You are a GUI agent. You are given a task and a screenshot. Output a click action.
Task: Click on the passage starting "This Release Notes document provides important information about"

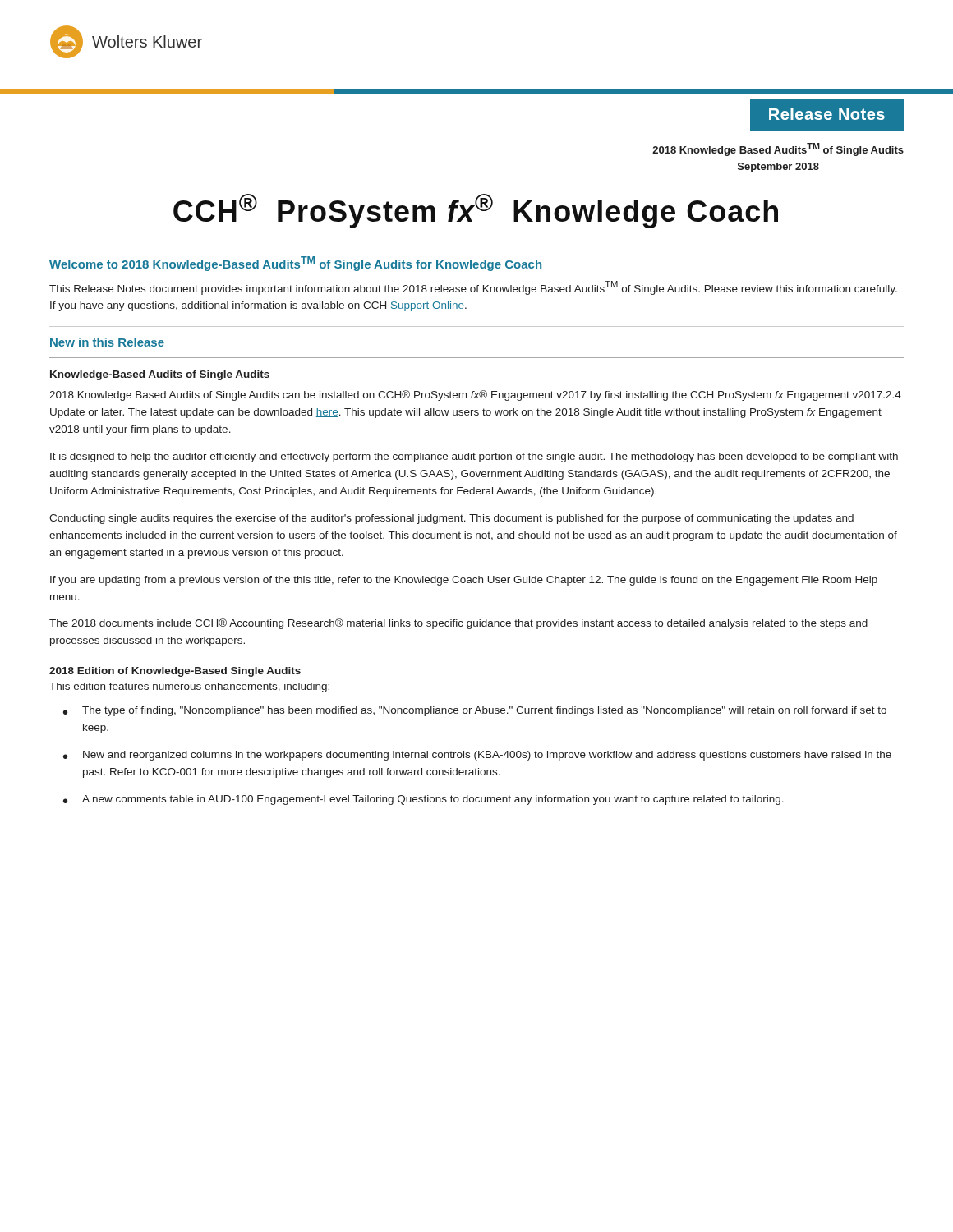(474, 295)
